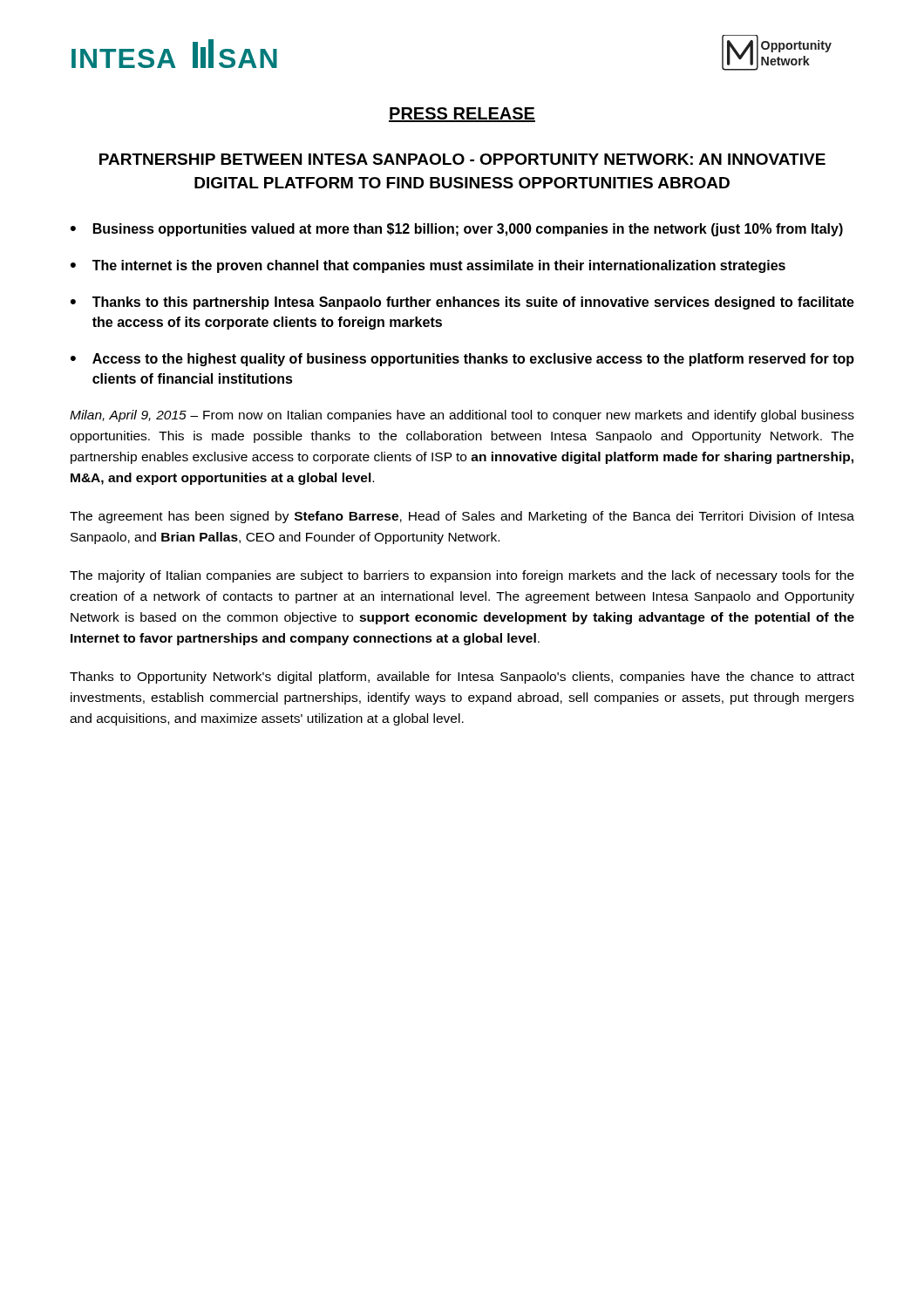This screenshot has width=924, height=1308.
Task: Navigate to the block starting "• The internet is"
Action: pos(428,266)
